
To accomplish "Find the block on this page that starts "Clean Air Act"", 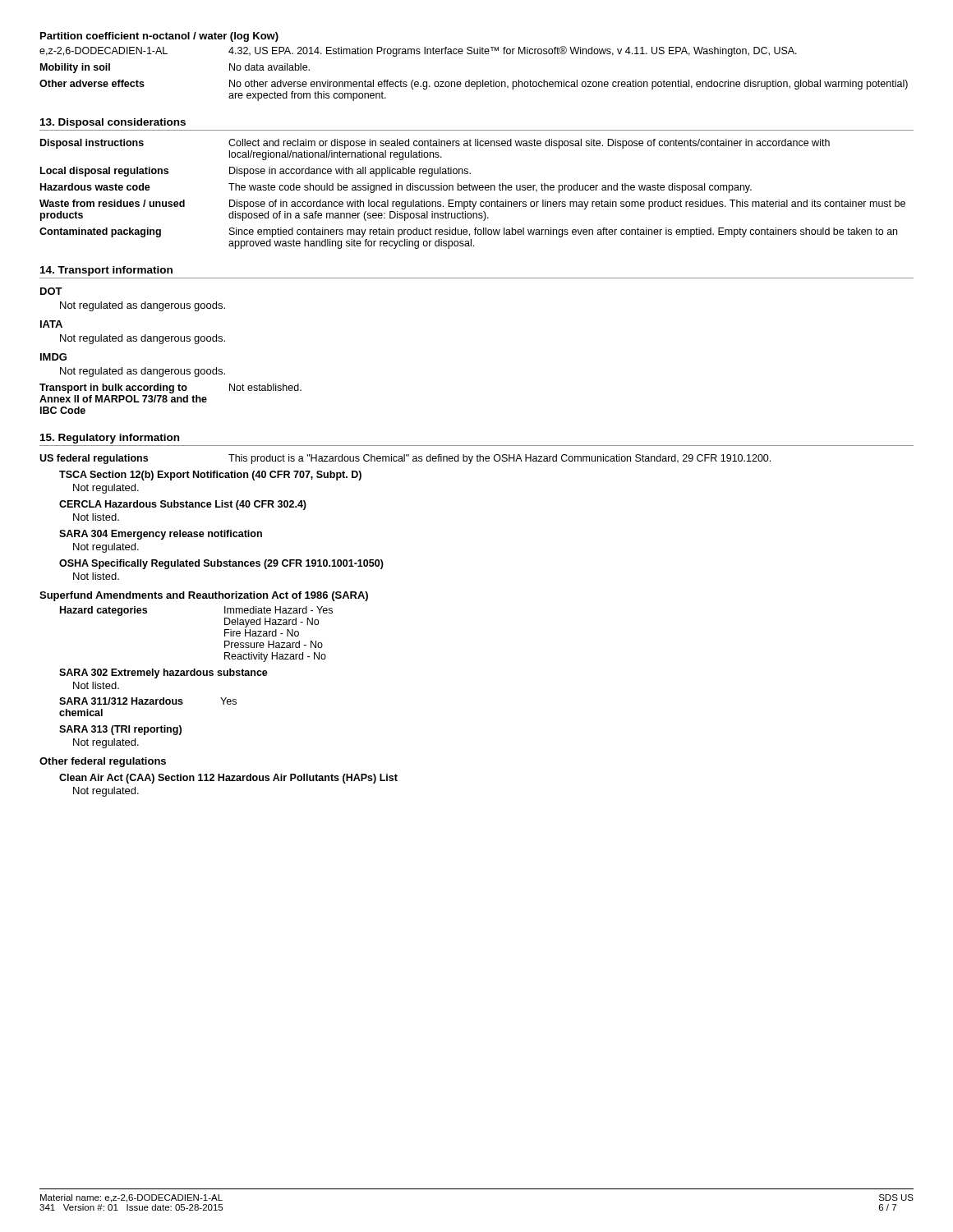I will point(228,779).
